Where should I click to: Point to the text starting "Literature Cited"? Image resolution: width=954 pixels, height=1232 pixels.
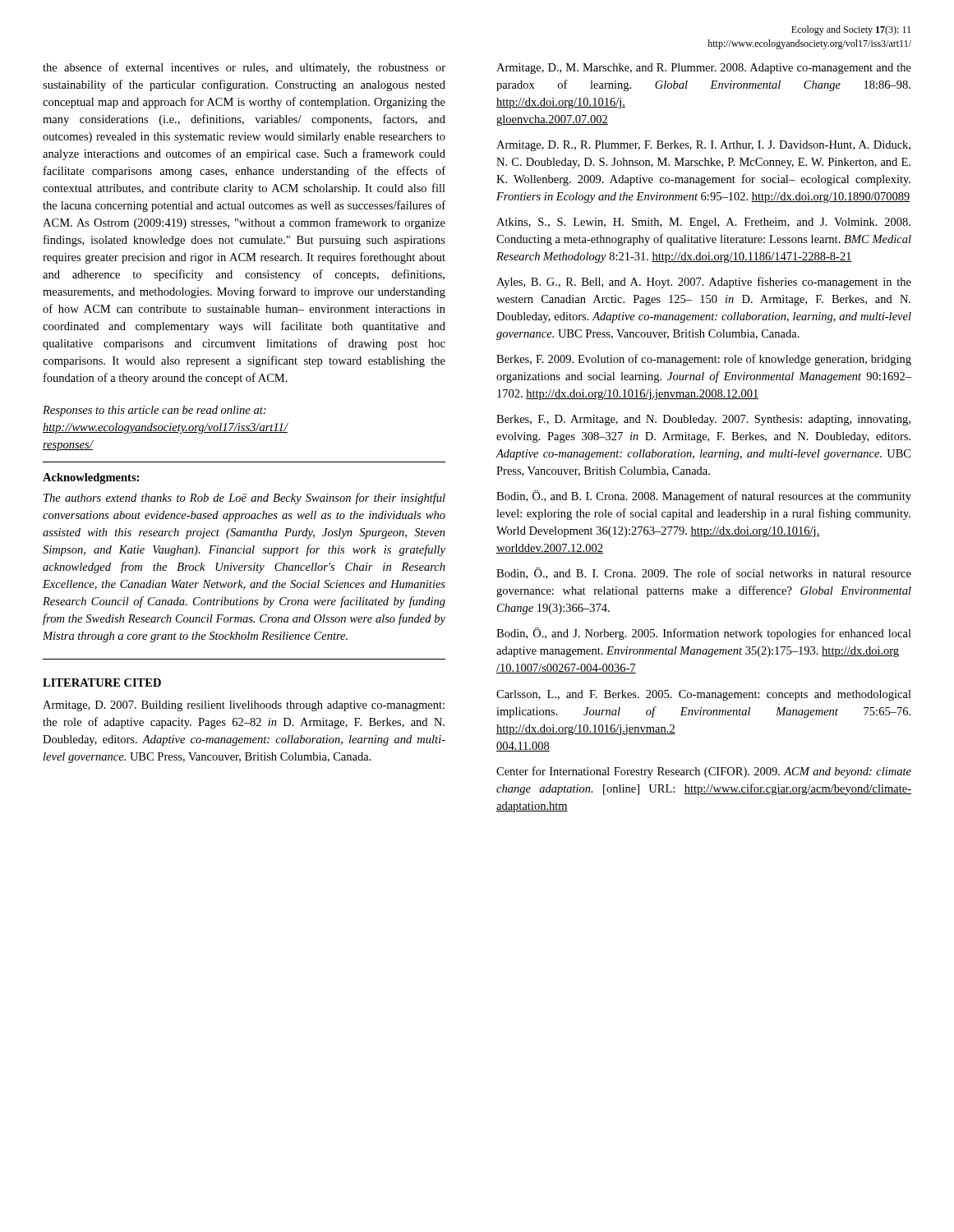tap(102, 682)
